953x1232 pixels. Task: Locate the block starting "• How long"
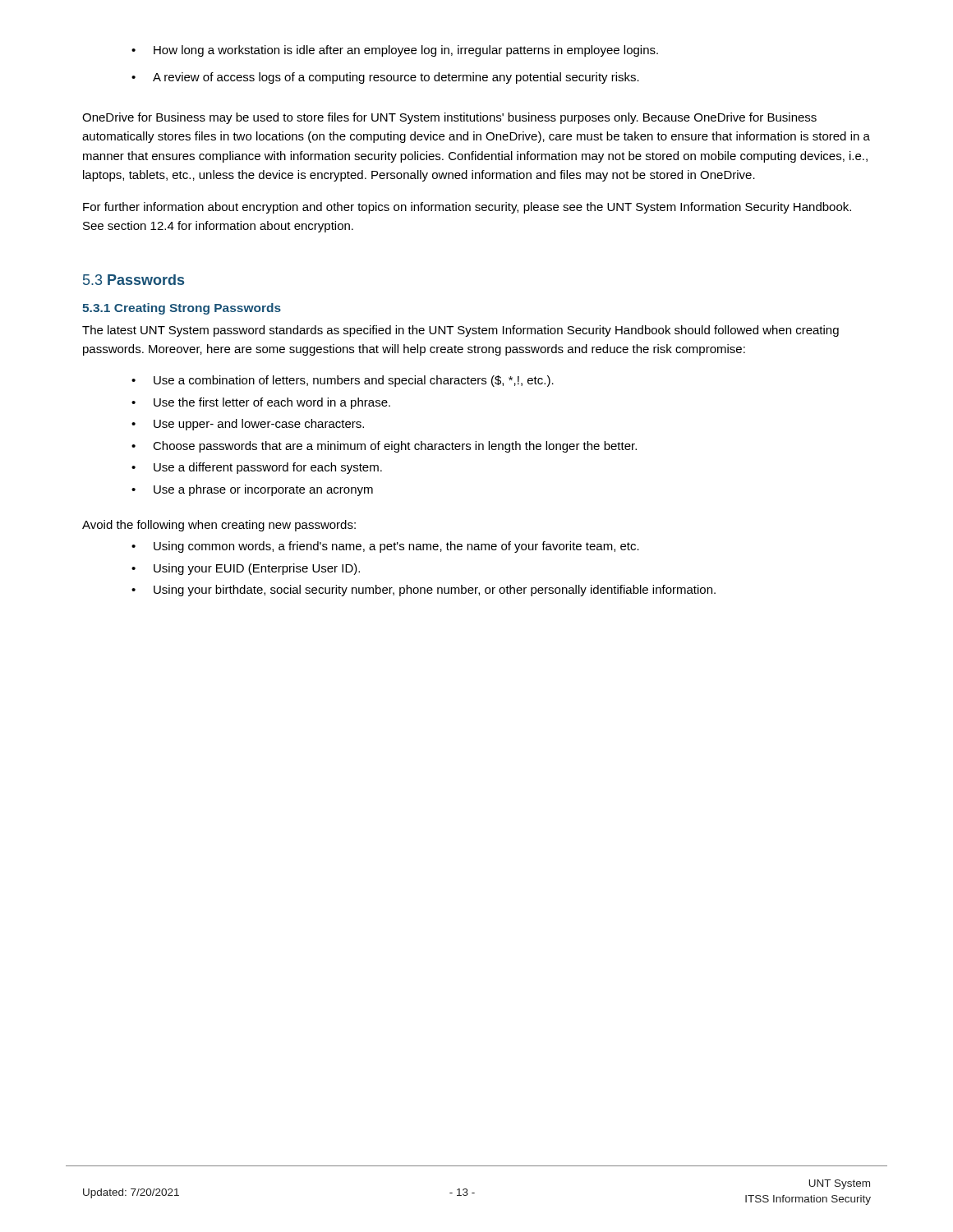(x=501, y=50)
